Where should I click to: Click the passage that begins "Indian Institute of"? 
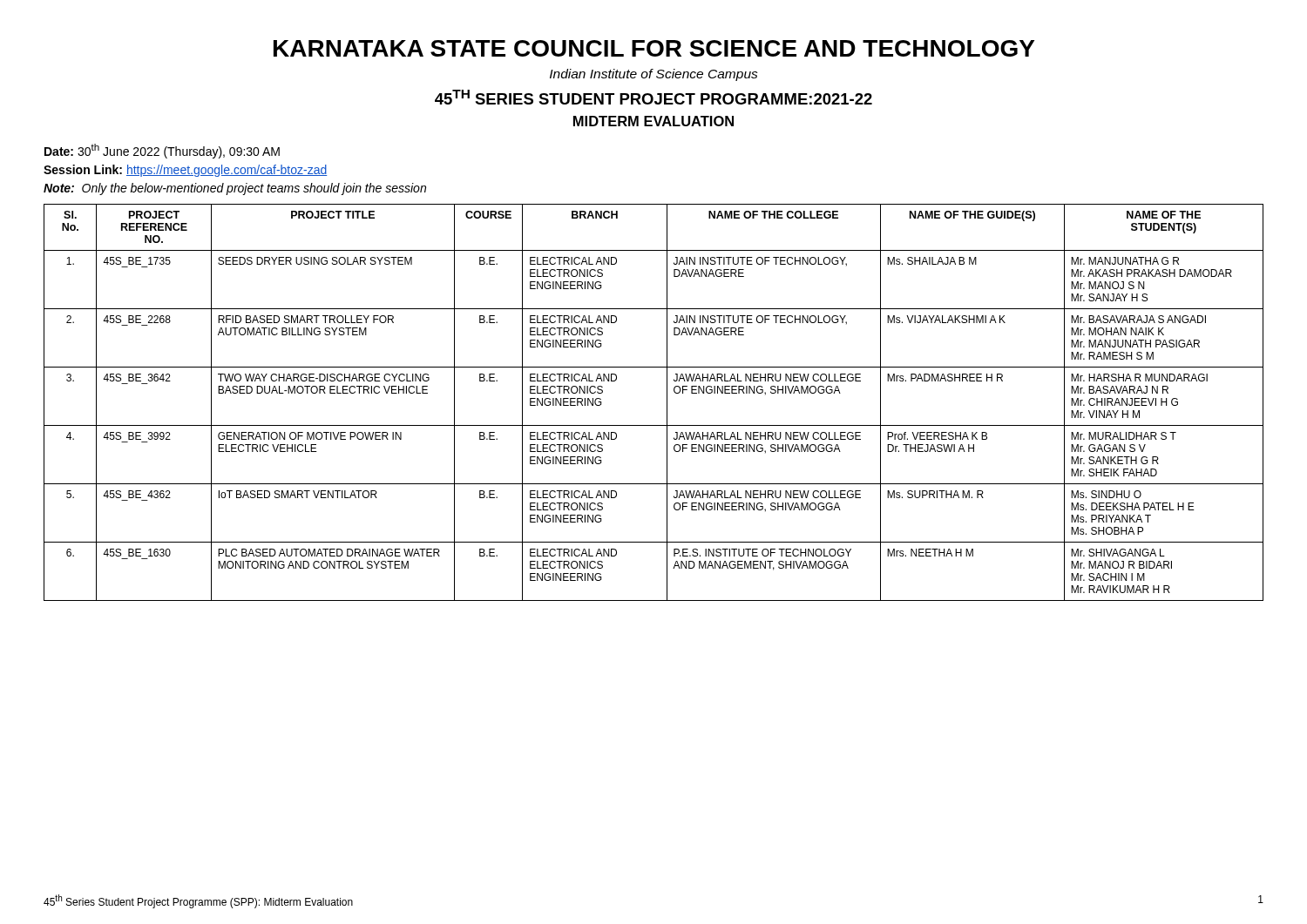tap(654, 74)
